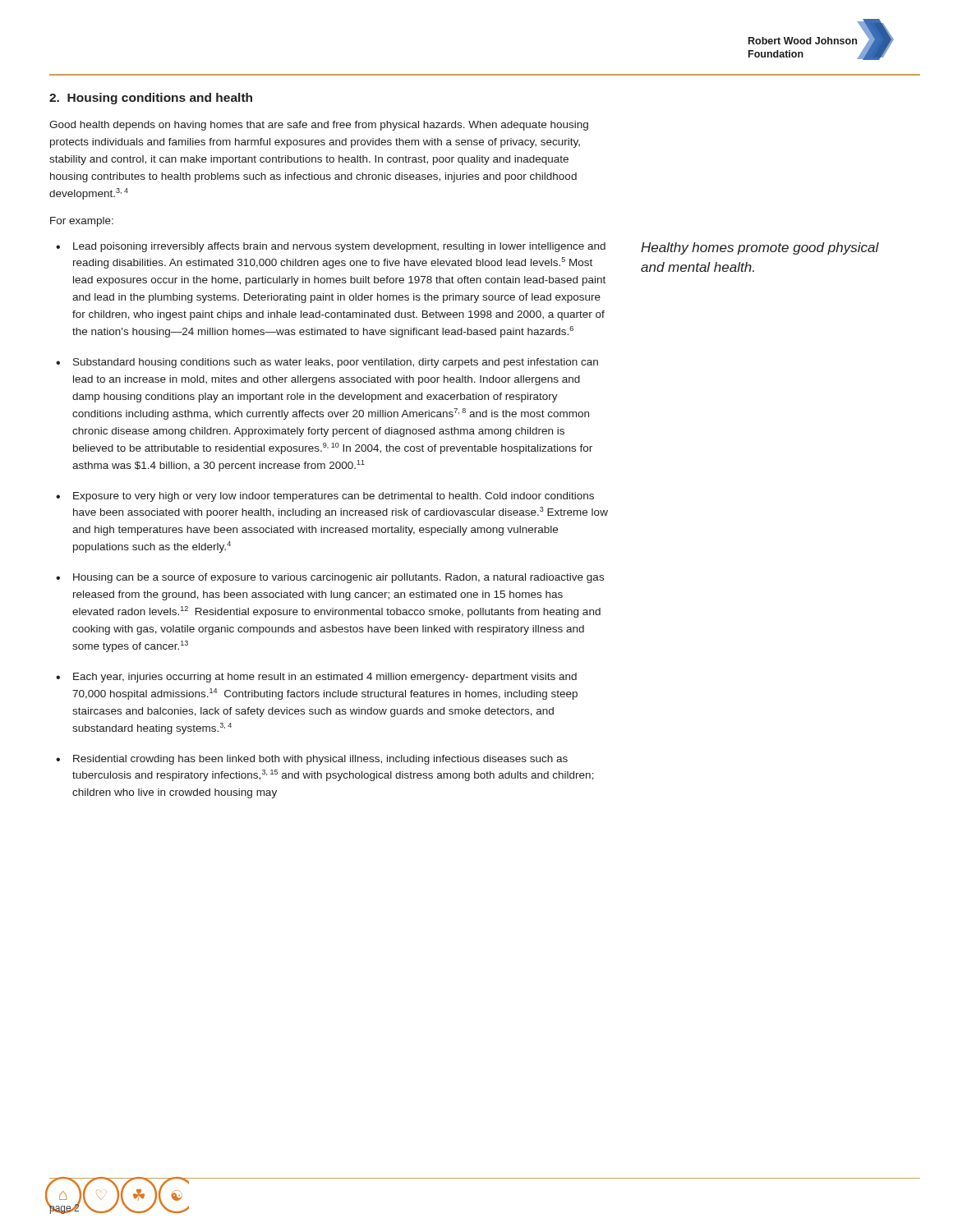Find the block on this page that starts "Substandard housing conditions such as water"
Image resolution: width=953 pixels, height=1232 pixels.
tap(336, 413)
